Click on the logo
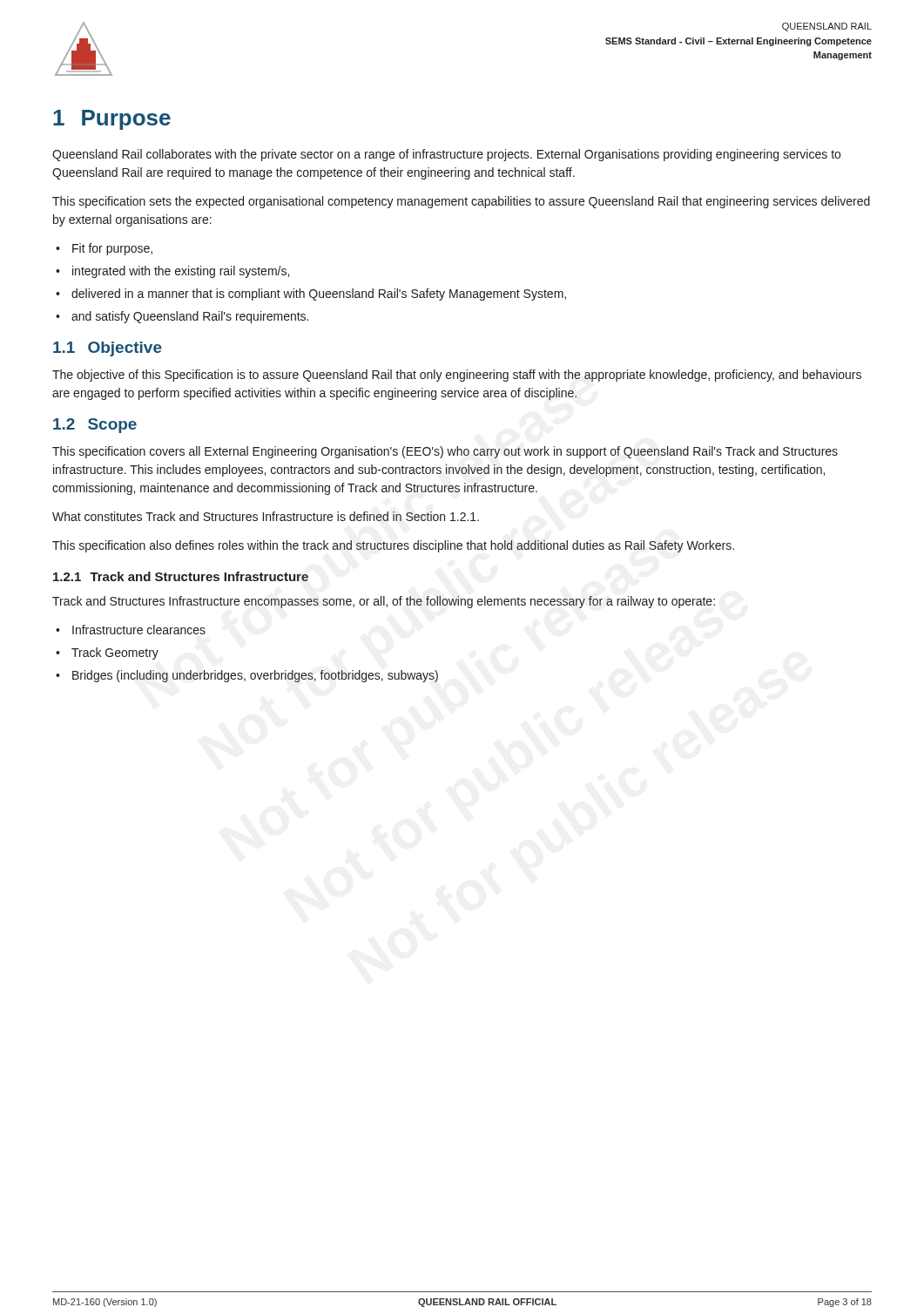This screenshot has width=924, height=1307. point(84,52)
